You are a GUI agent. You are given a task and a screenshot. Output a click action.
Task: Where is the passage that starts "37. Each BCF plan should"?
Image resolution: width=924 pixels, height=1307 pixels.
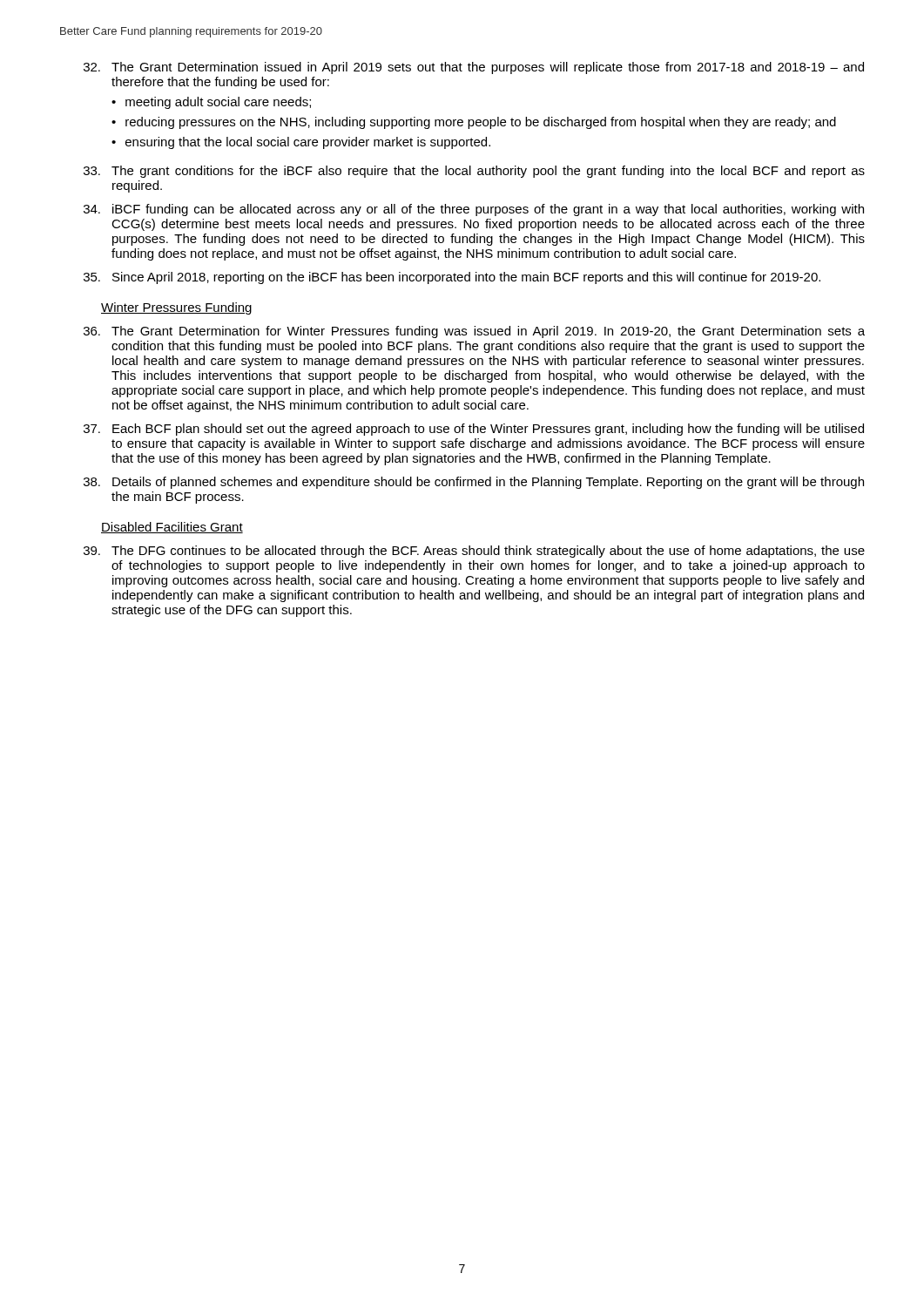tap(462, 443)
